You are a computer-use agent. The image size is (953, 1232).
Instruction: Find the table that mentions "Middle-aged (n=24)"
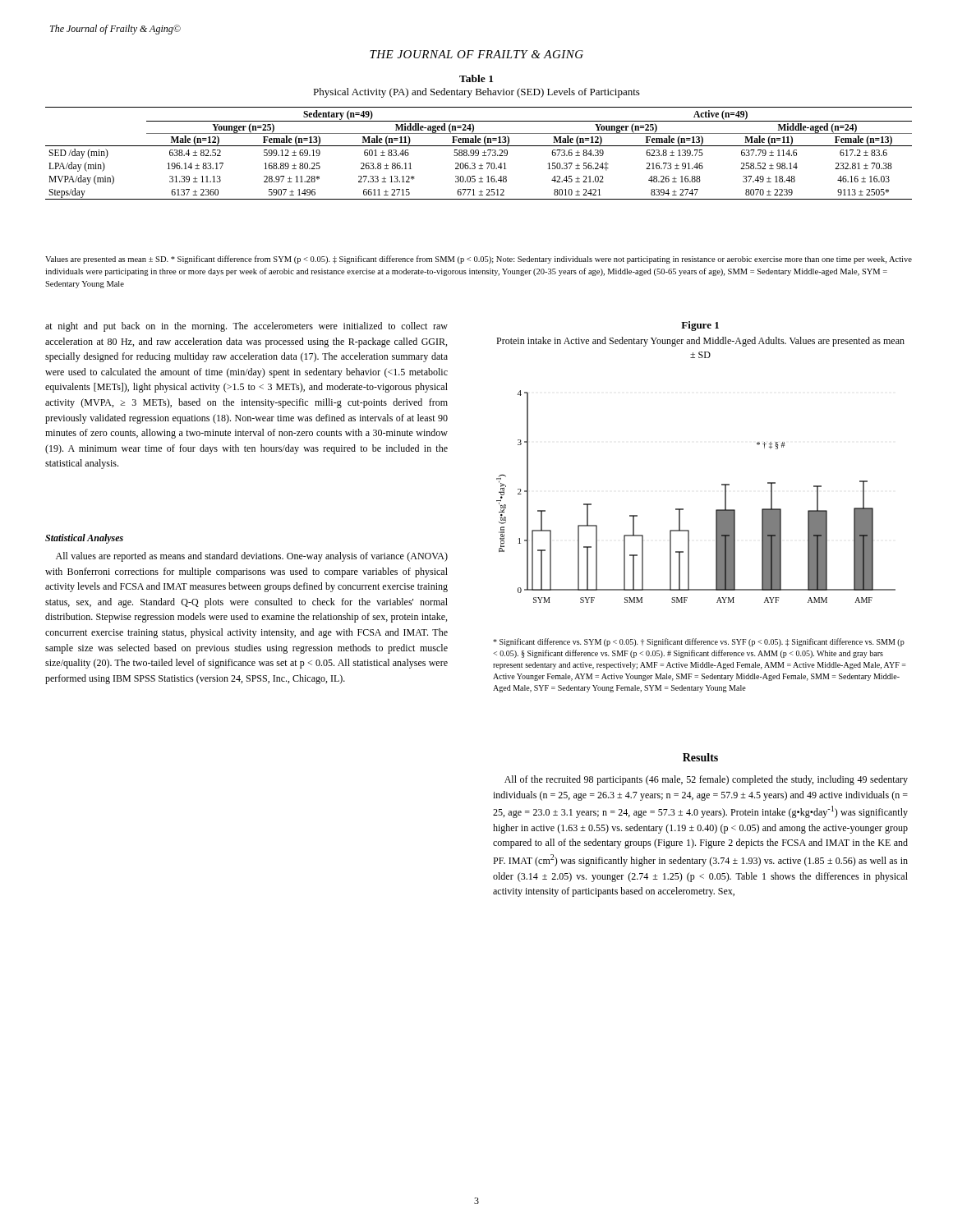point(479,153)
